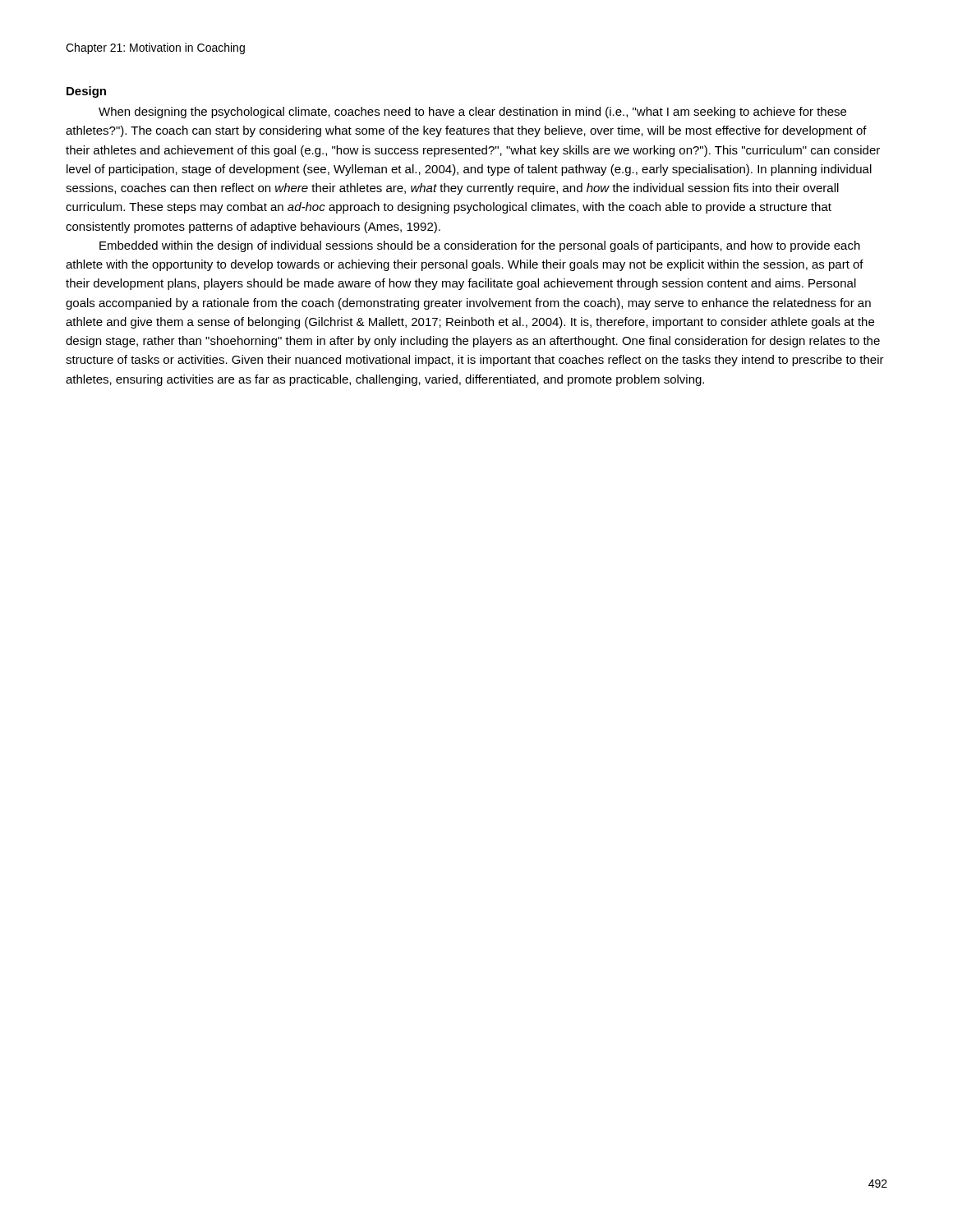953x1232 pixels.
Task: Locate the text block that says "When designing the psychological climate,"
Action: pos(476,245)
